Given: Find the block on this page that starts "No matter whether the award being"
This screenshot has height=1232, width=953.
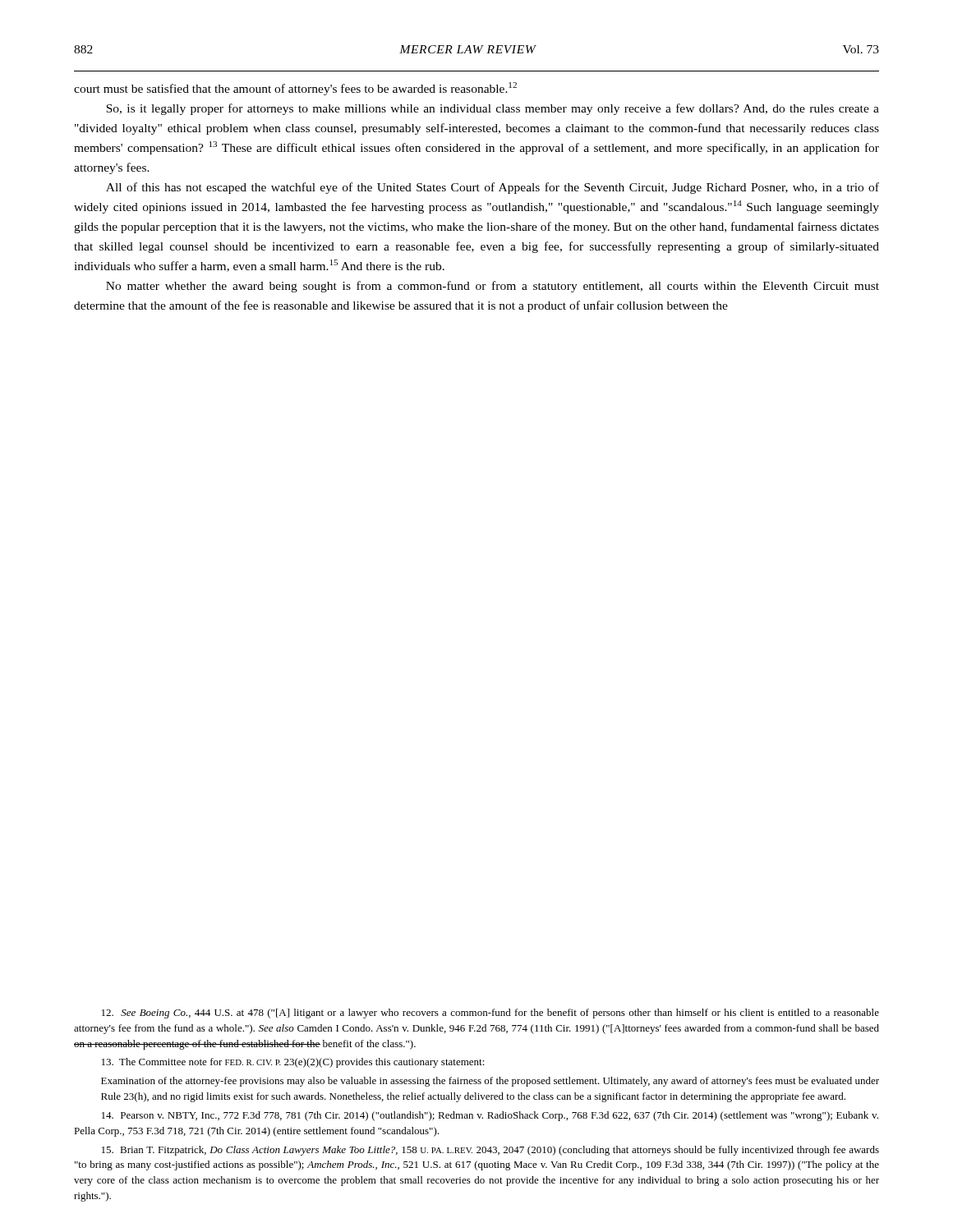Looking at the screenshot, I should (x=476, y=296).
